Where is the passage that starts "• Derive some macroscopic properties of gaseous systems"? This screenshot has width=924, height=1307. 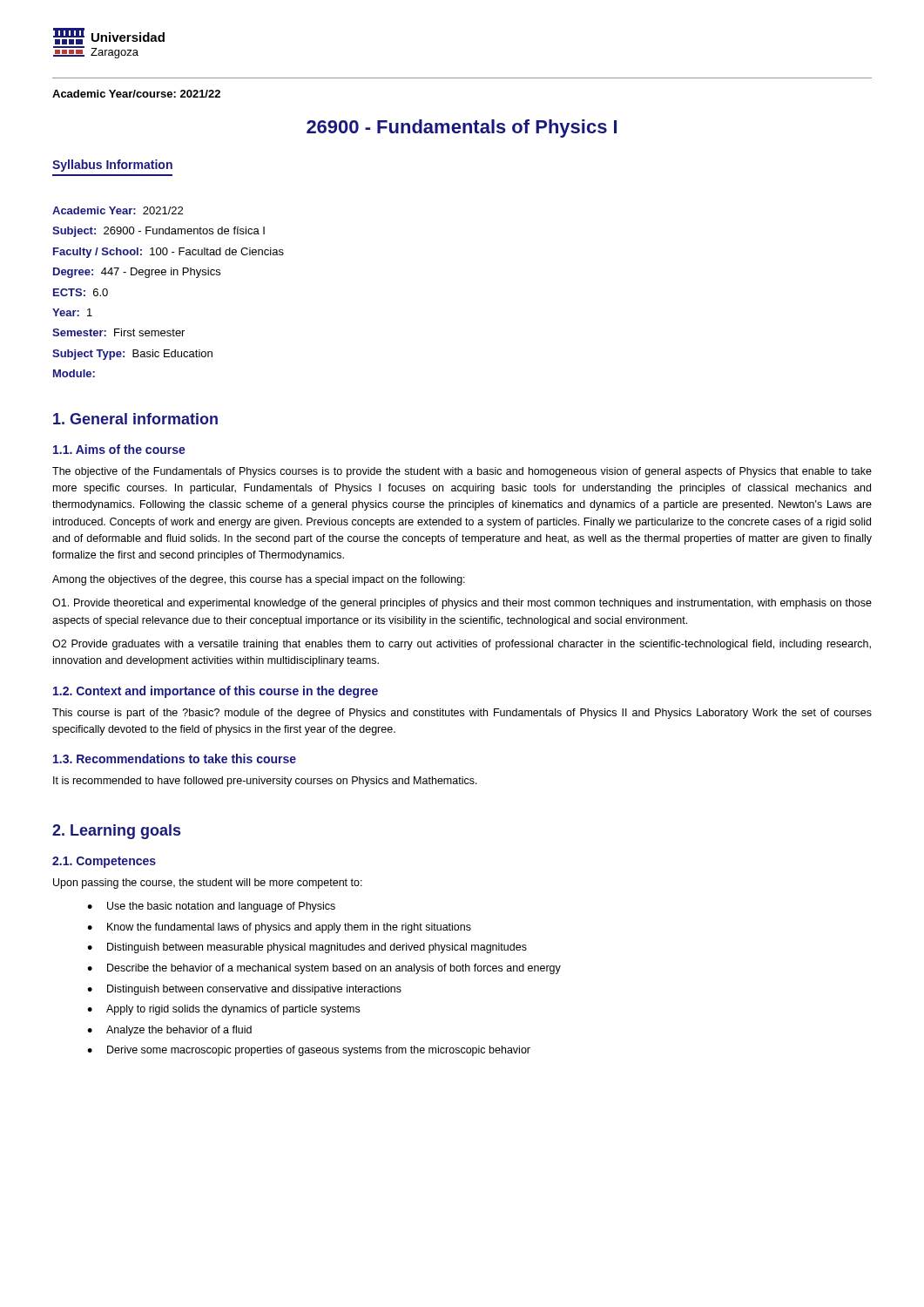point(309,1052)
